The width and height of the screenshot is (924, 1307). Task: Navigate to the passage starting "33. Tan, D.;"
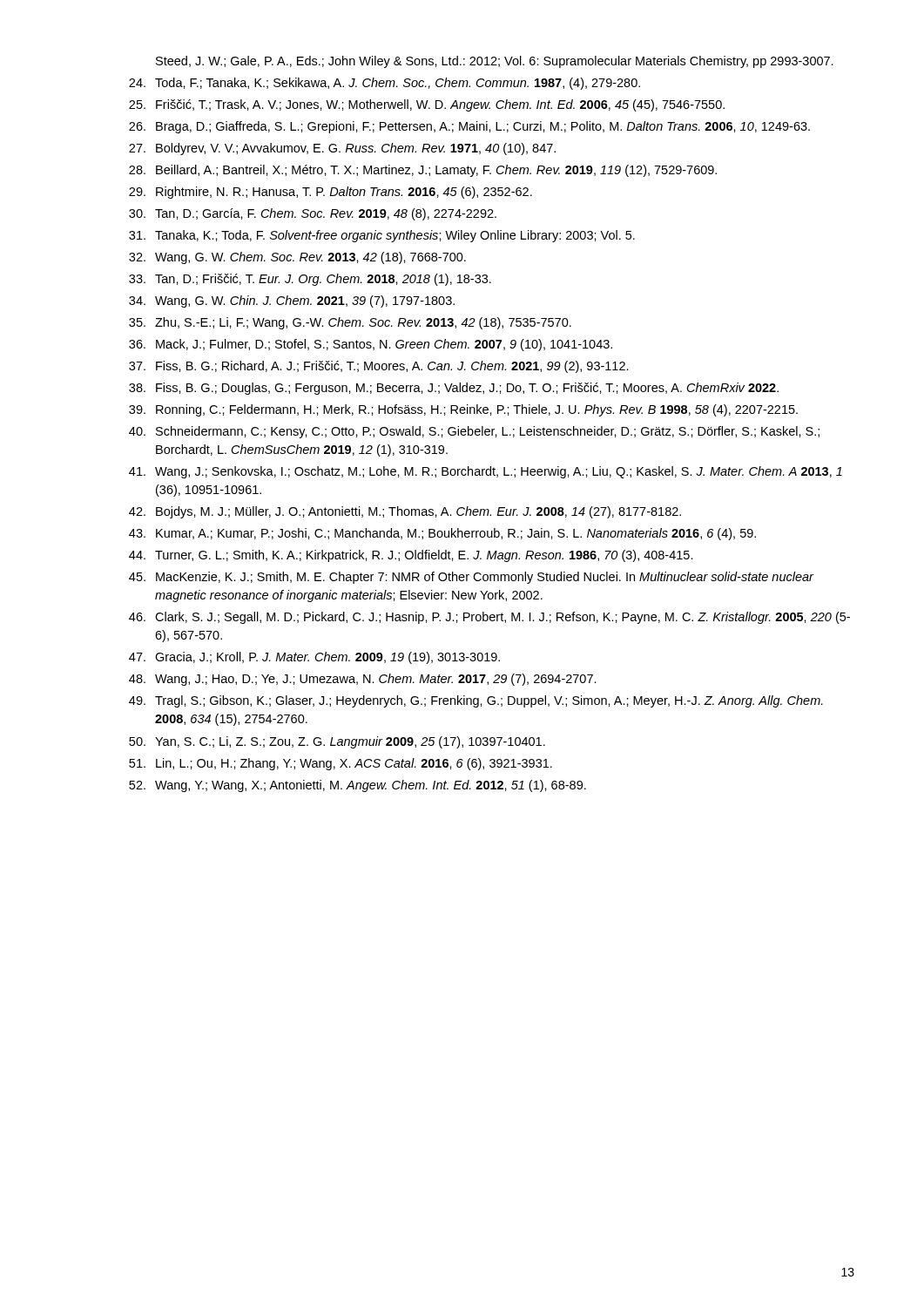point(484,279)
